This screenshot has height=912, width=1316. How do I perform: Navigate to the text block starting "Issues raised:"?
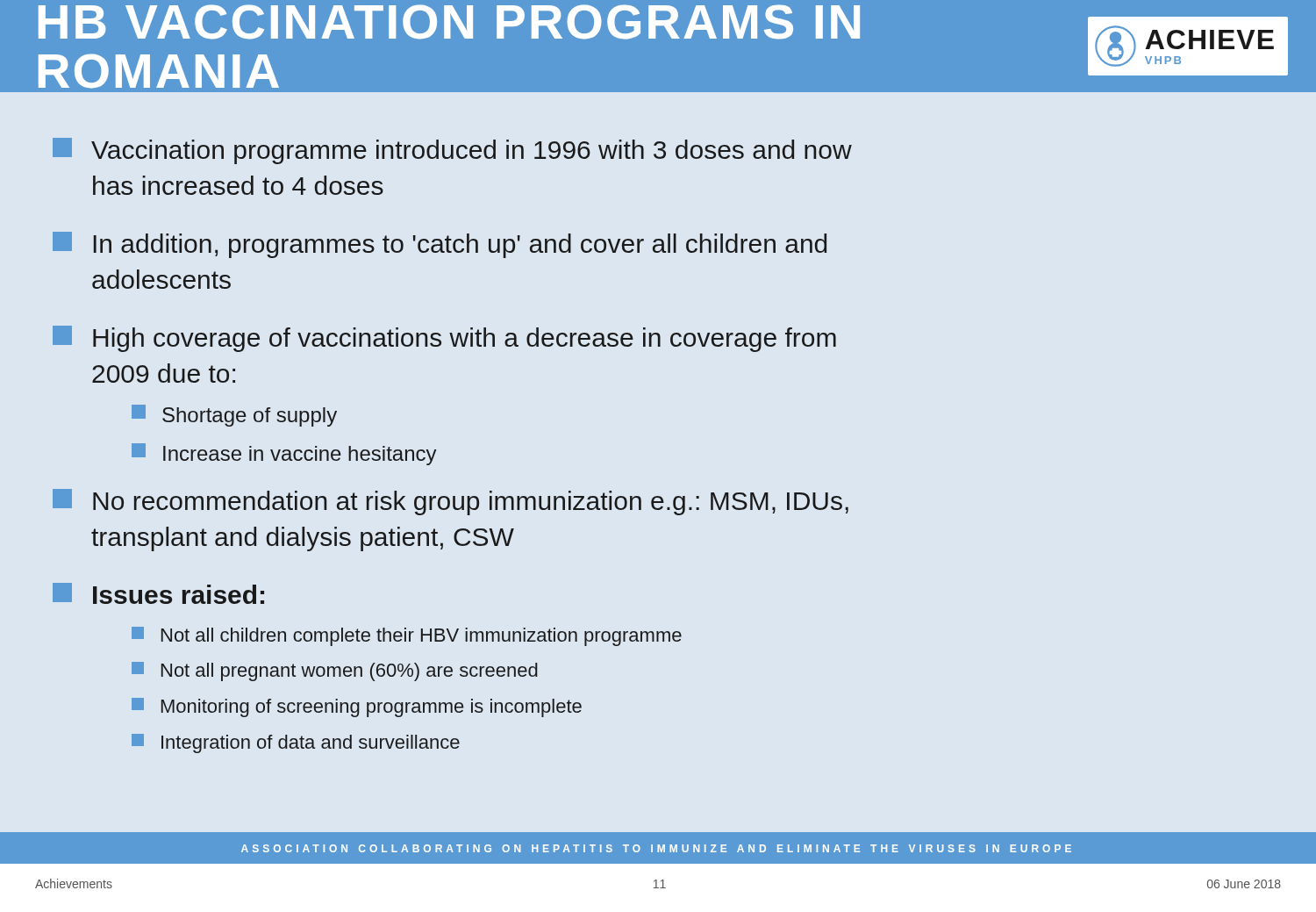point(160,596)
